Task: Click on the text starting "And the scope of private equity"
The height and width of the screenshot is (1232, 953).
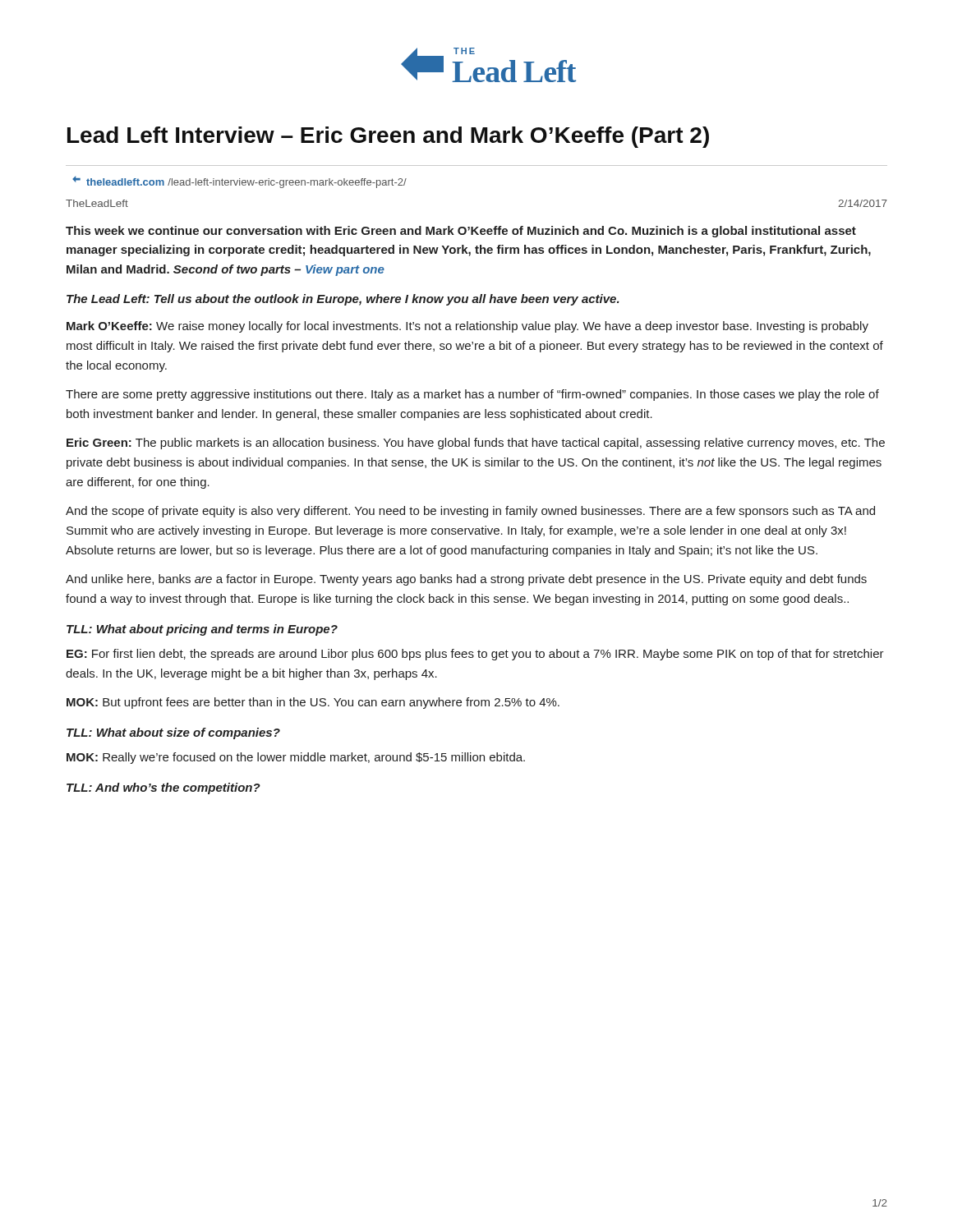Action: tap(471, 530)
